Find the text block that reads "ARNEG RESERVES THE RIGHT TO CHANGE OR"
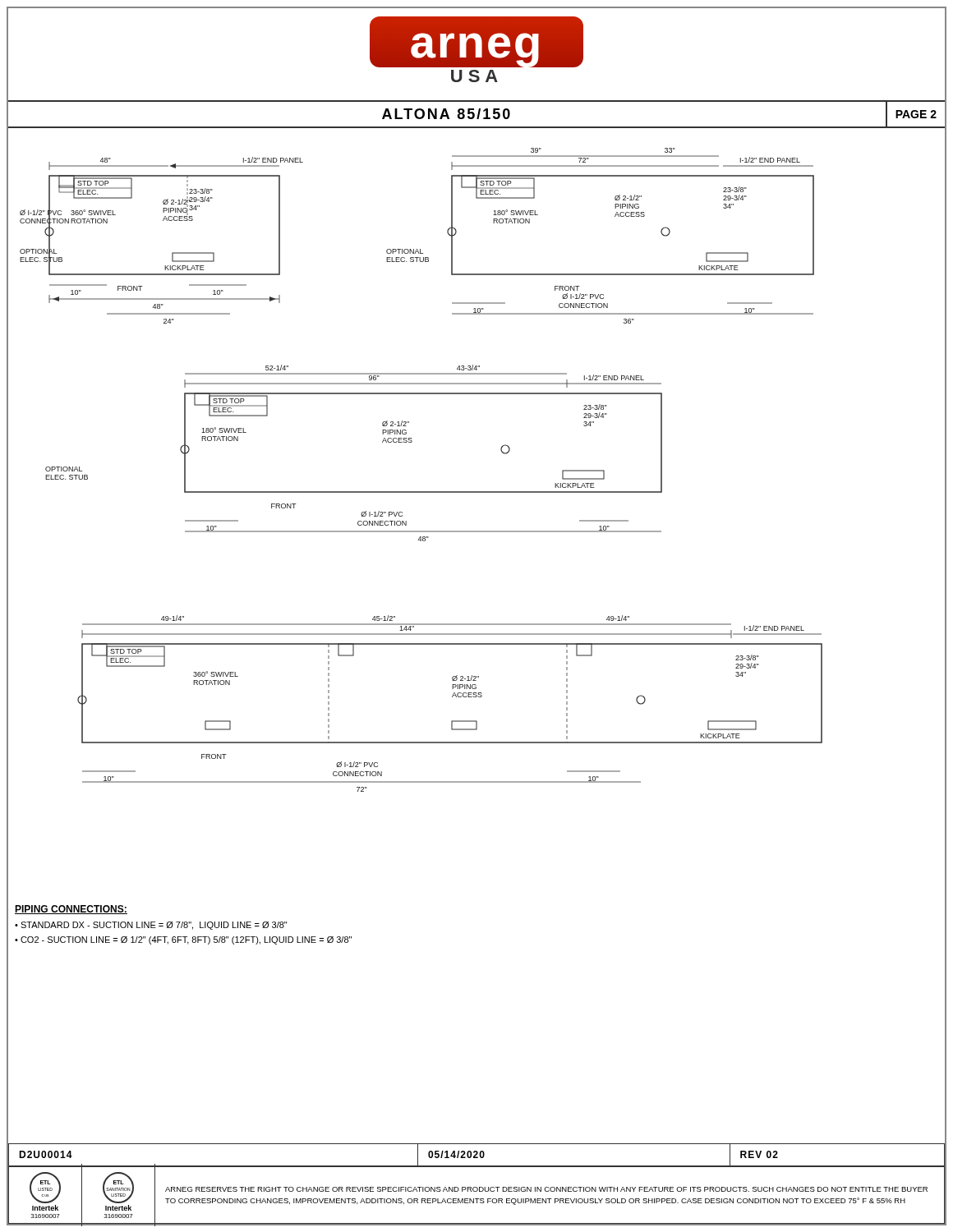This screenshot has height=1232, width=953. click(547, 1195)
